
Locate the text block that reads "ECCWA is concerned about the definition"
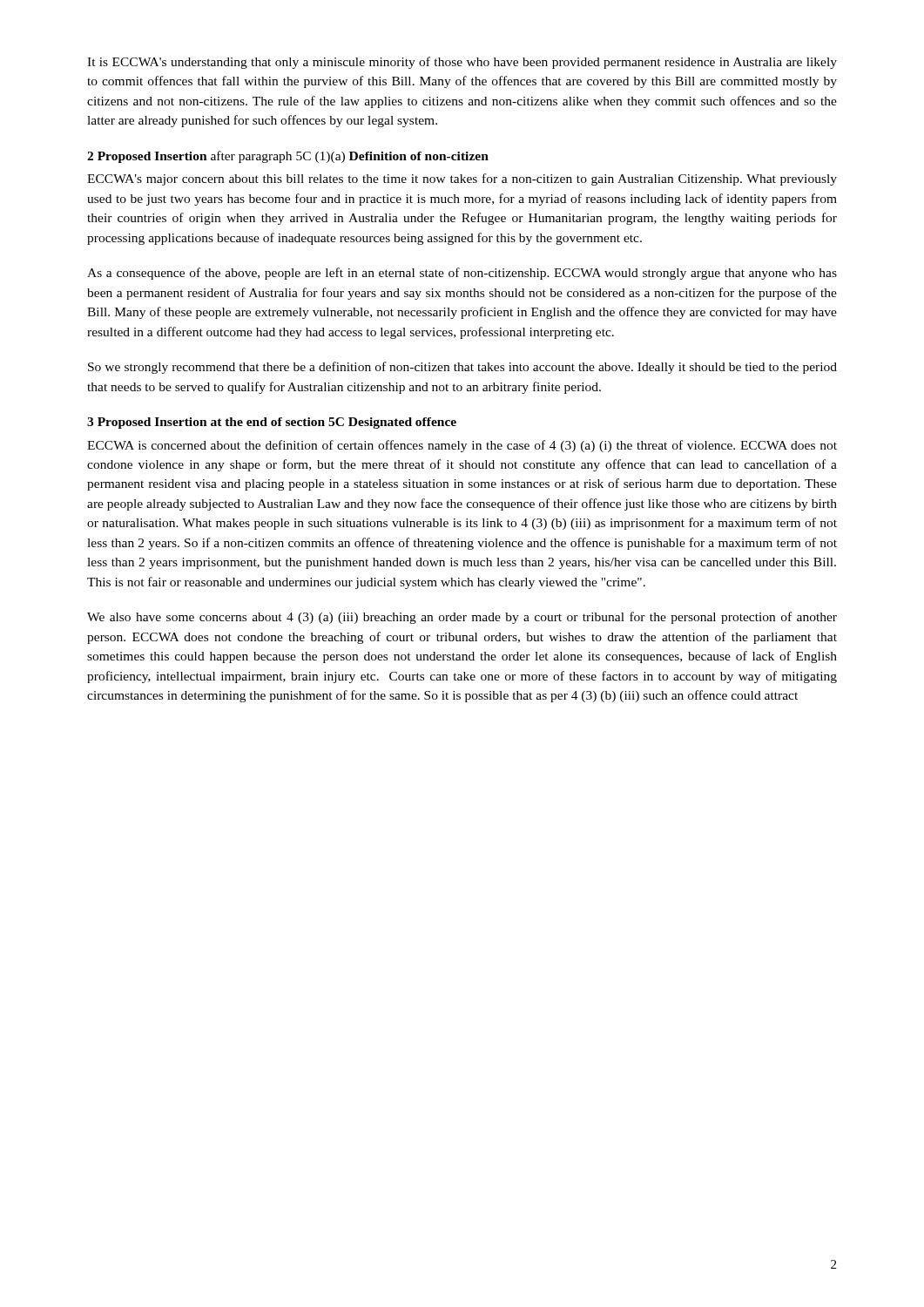click(x=462, y=513)
